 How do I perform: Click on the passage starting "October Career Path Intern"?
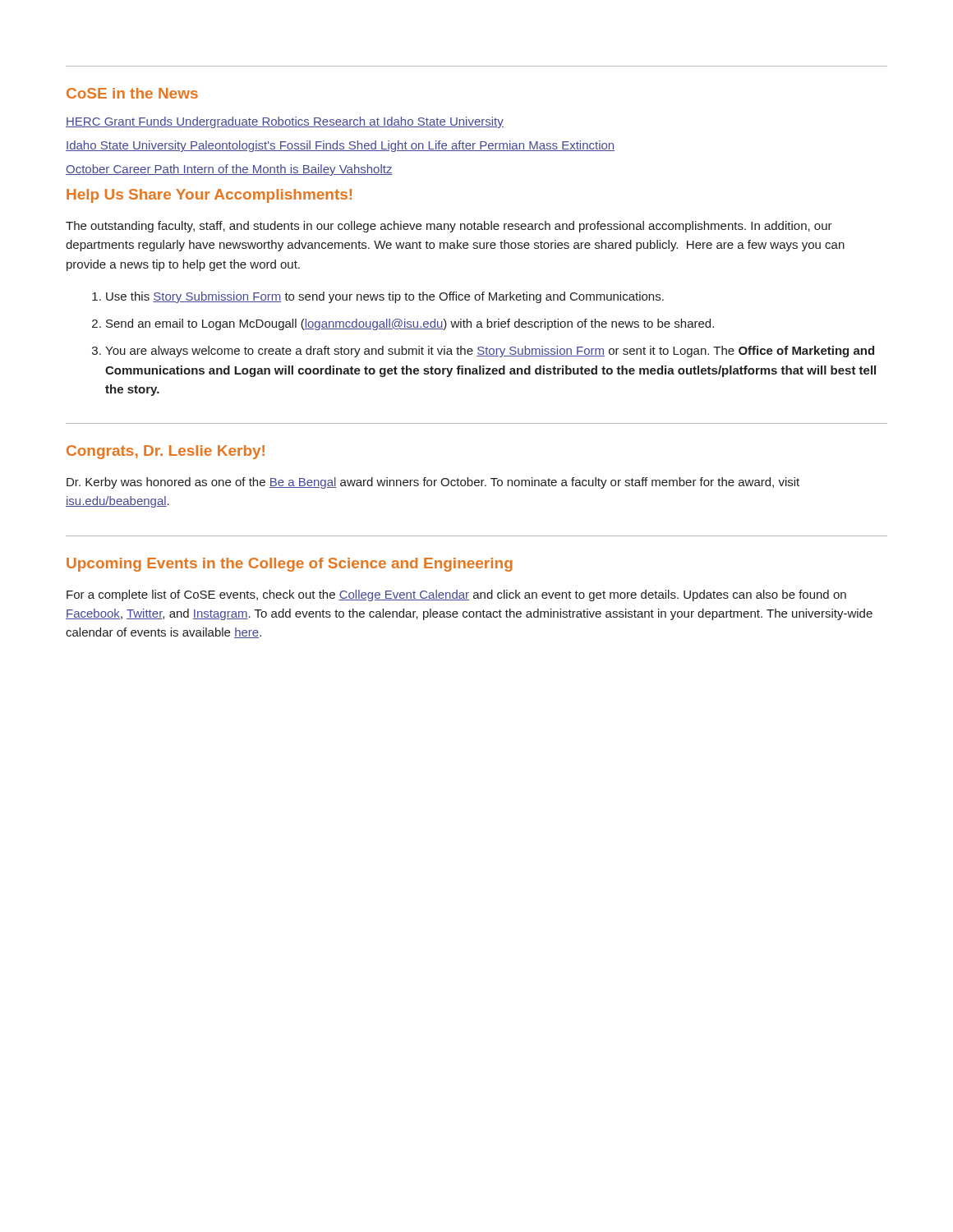point(229,169)
